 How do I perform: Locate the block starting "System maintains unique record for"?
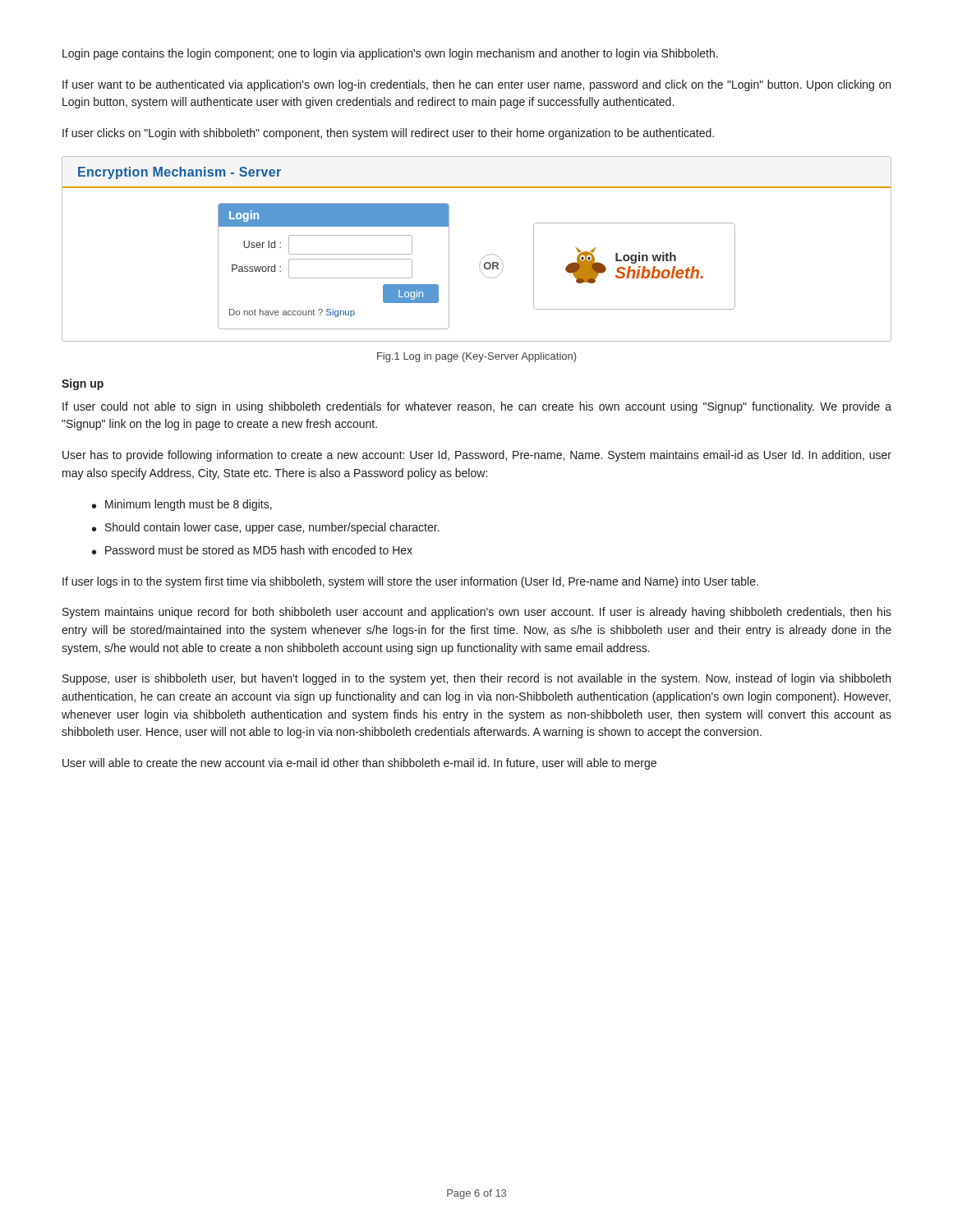click(476, 630)
